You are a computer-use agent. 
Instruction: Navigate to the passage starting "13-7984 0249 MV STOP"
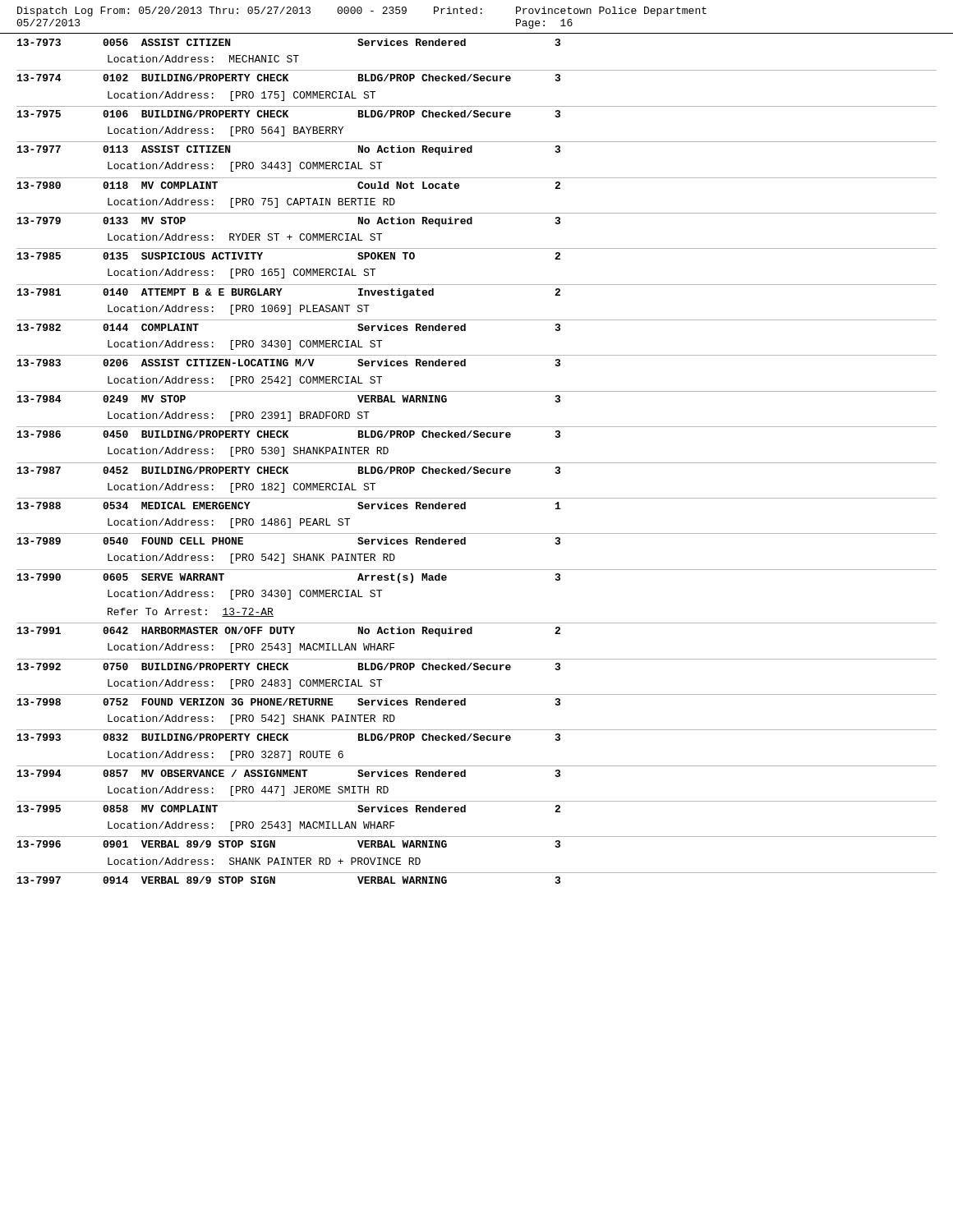tap(39, 399)
